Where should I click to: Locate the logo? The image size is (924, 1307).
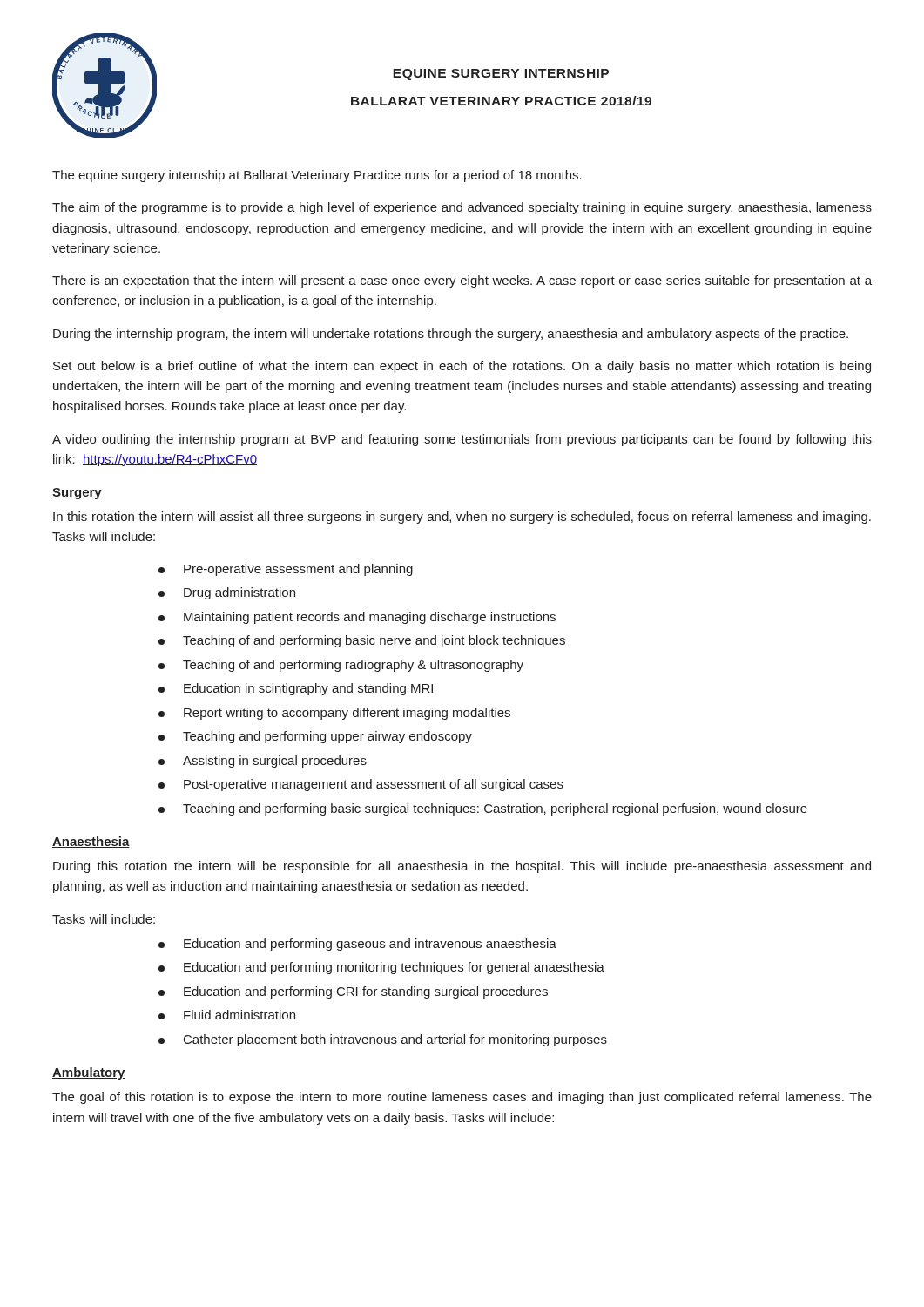click(109, 87)
